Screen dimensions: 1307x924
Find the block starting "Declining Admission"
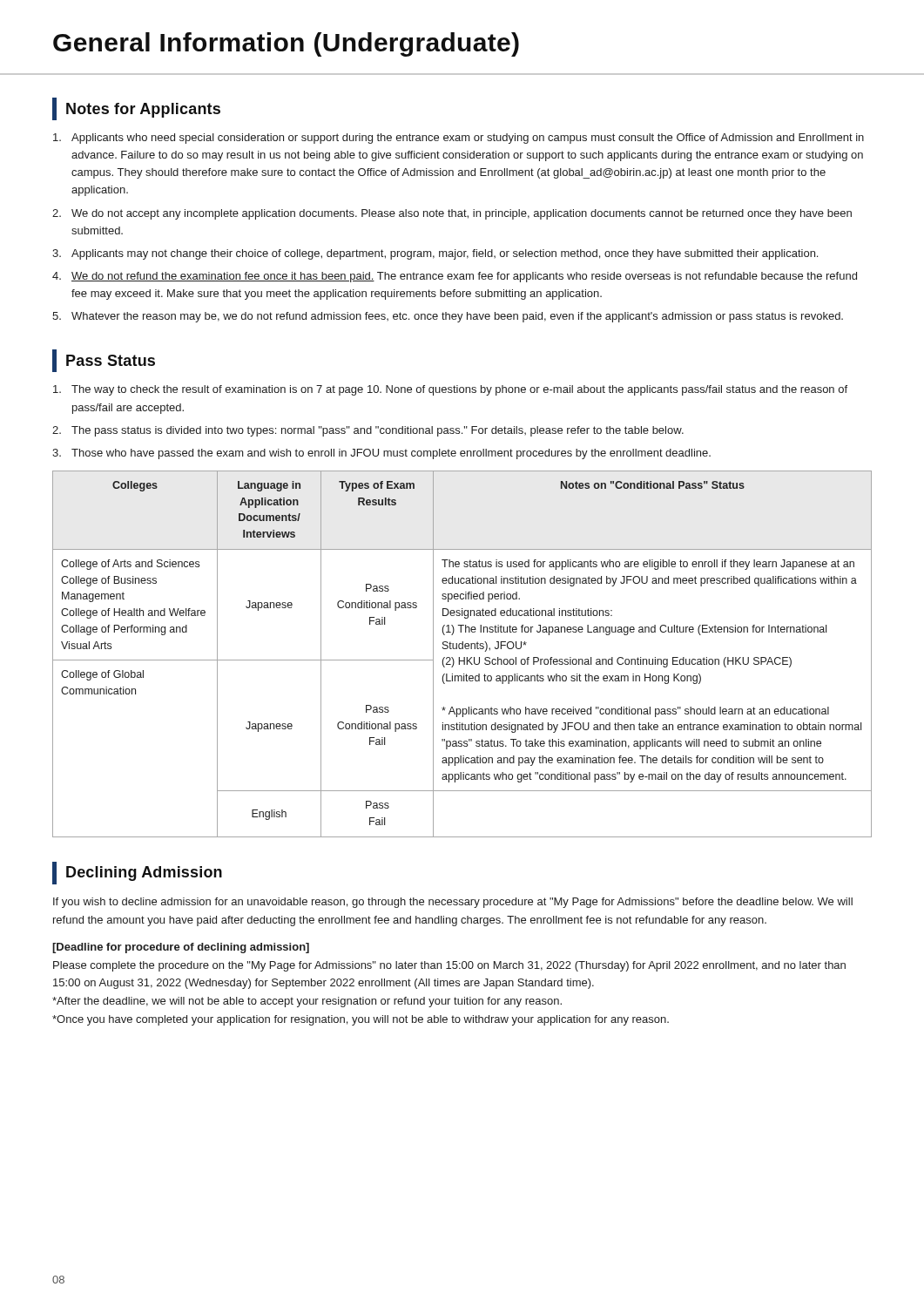pyautogui.click(x=144, y=873)
